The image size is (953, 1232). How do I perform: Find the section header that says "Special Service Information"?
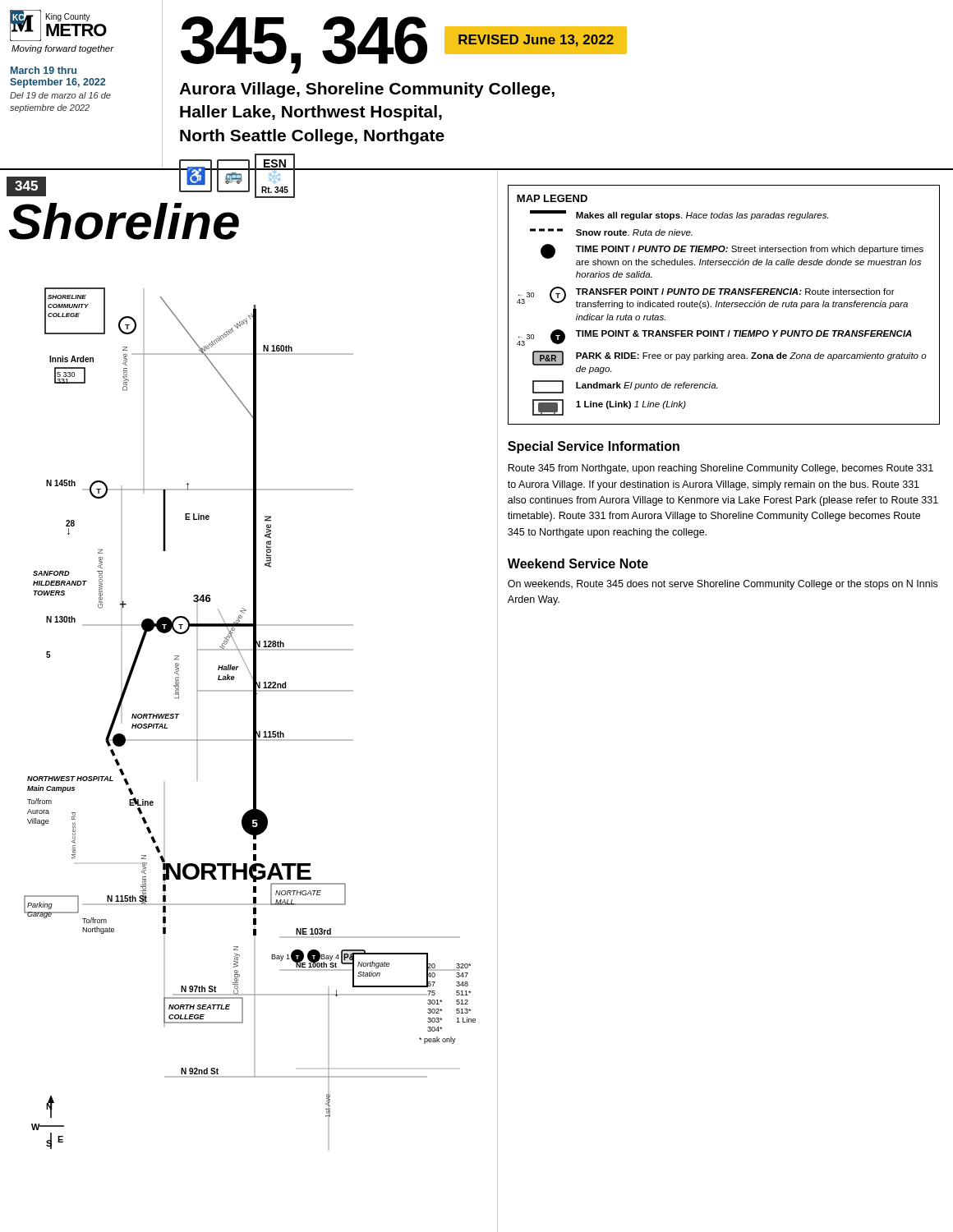[594, 447]
